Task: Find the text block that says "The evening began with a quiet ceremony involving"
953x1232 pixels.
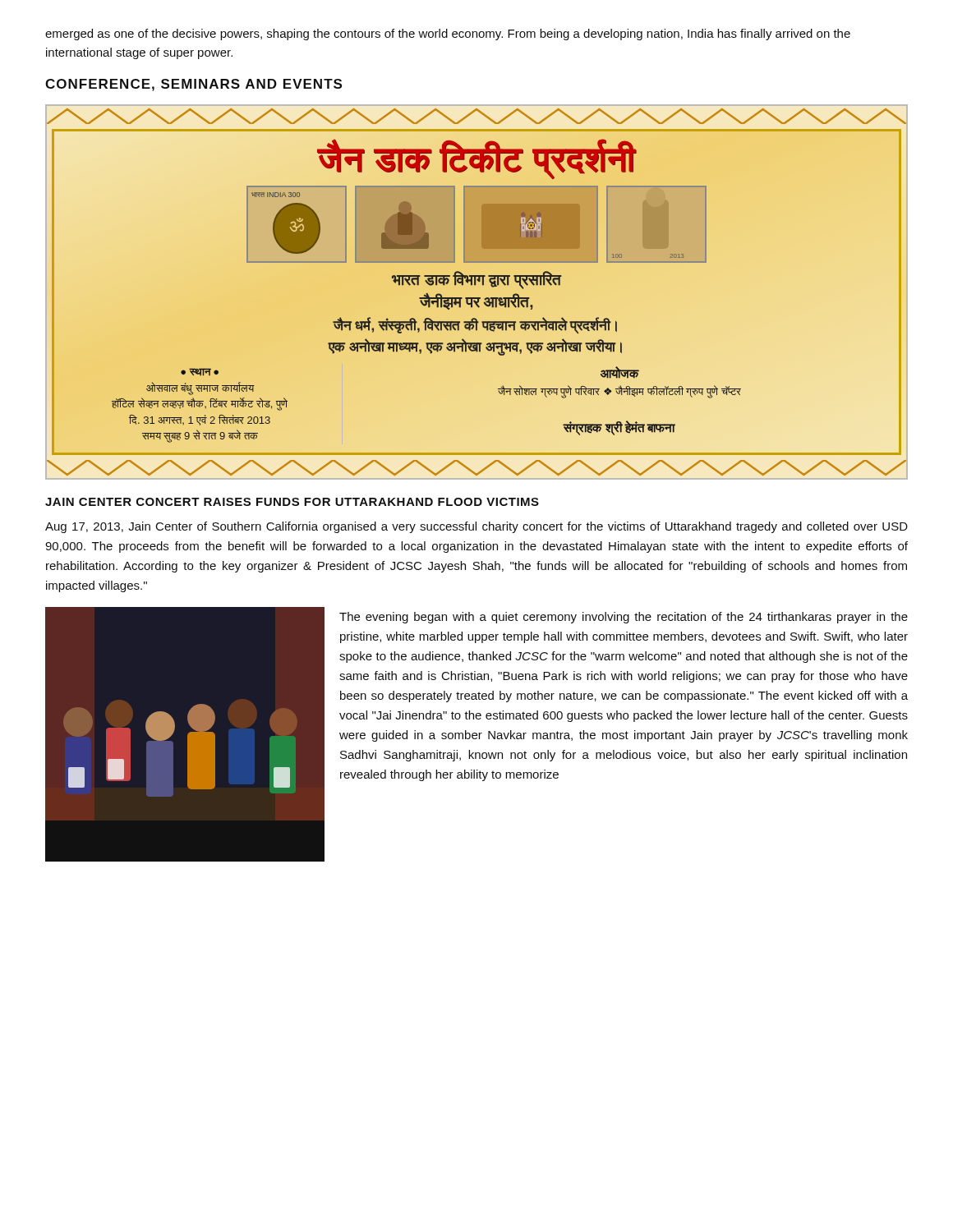Action: (624, 695)
